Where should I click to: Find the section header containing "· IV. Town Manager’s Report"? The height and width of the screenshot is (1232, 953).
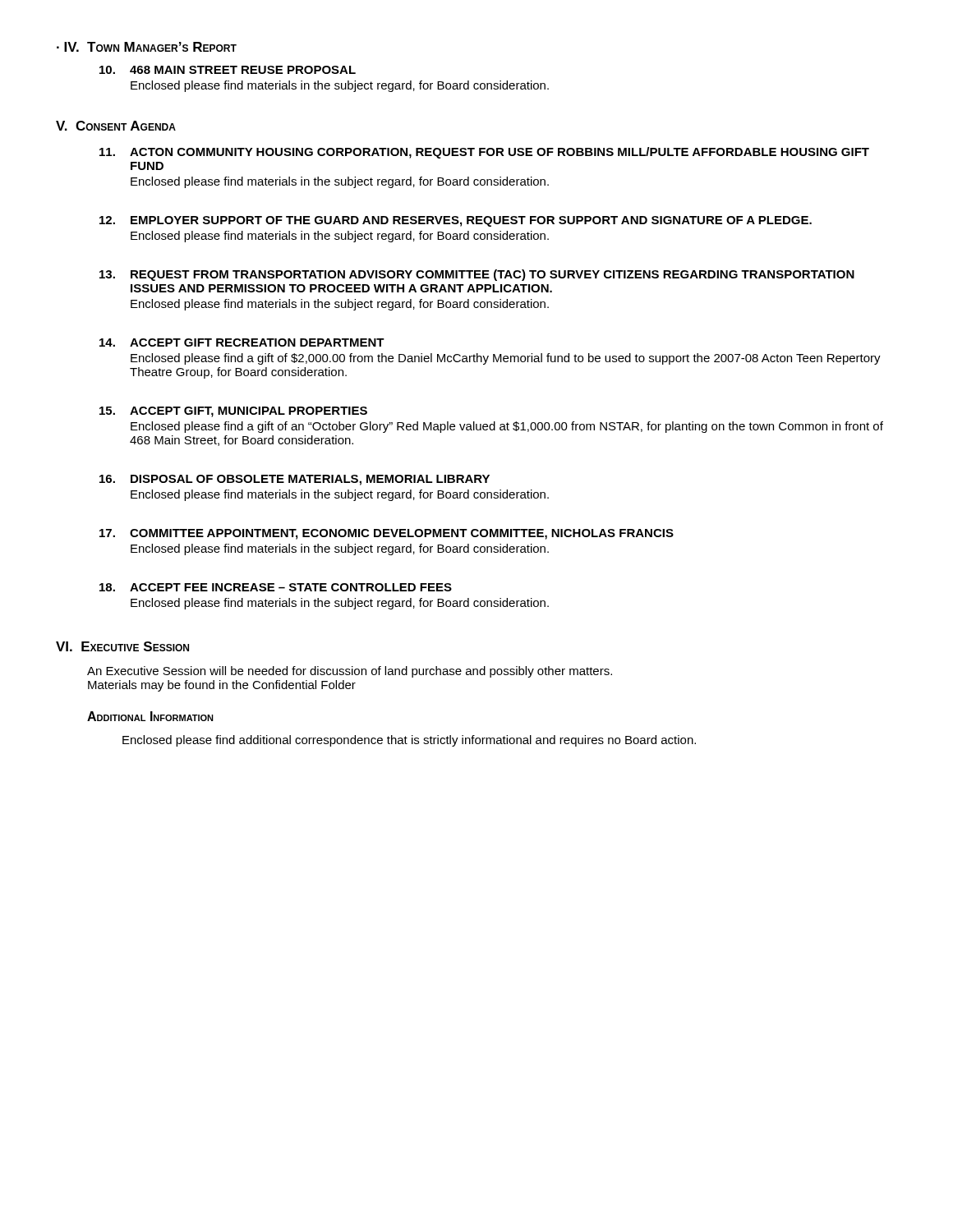[146, 48]
